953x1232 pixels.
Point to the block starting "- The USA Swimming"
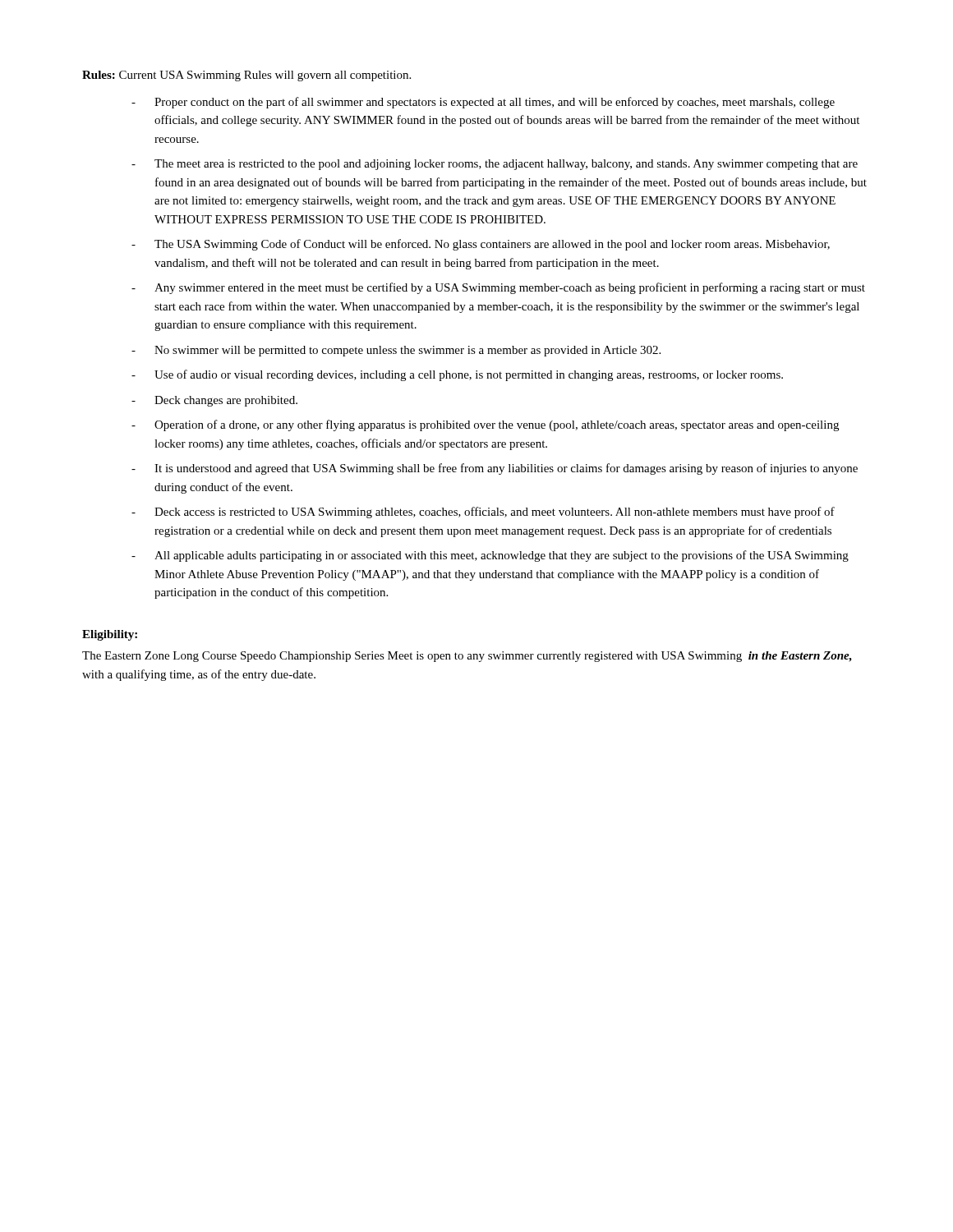(x=501, y=253)
